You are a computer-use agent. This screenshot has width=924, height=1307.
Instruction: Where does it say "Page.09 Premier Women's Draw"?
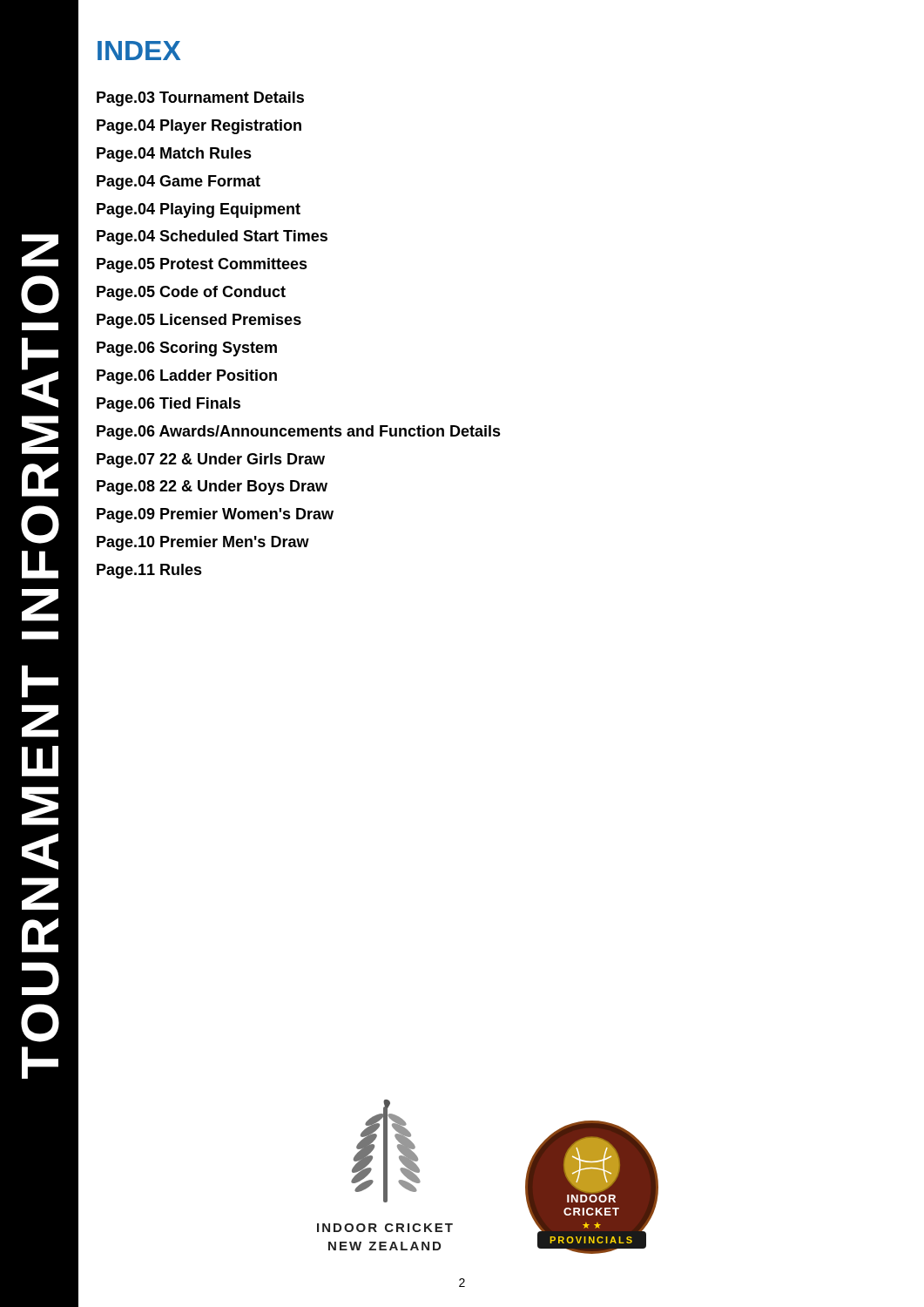[215, 514]
